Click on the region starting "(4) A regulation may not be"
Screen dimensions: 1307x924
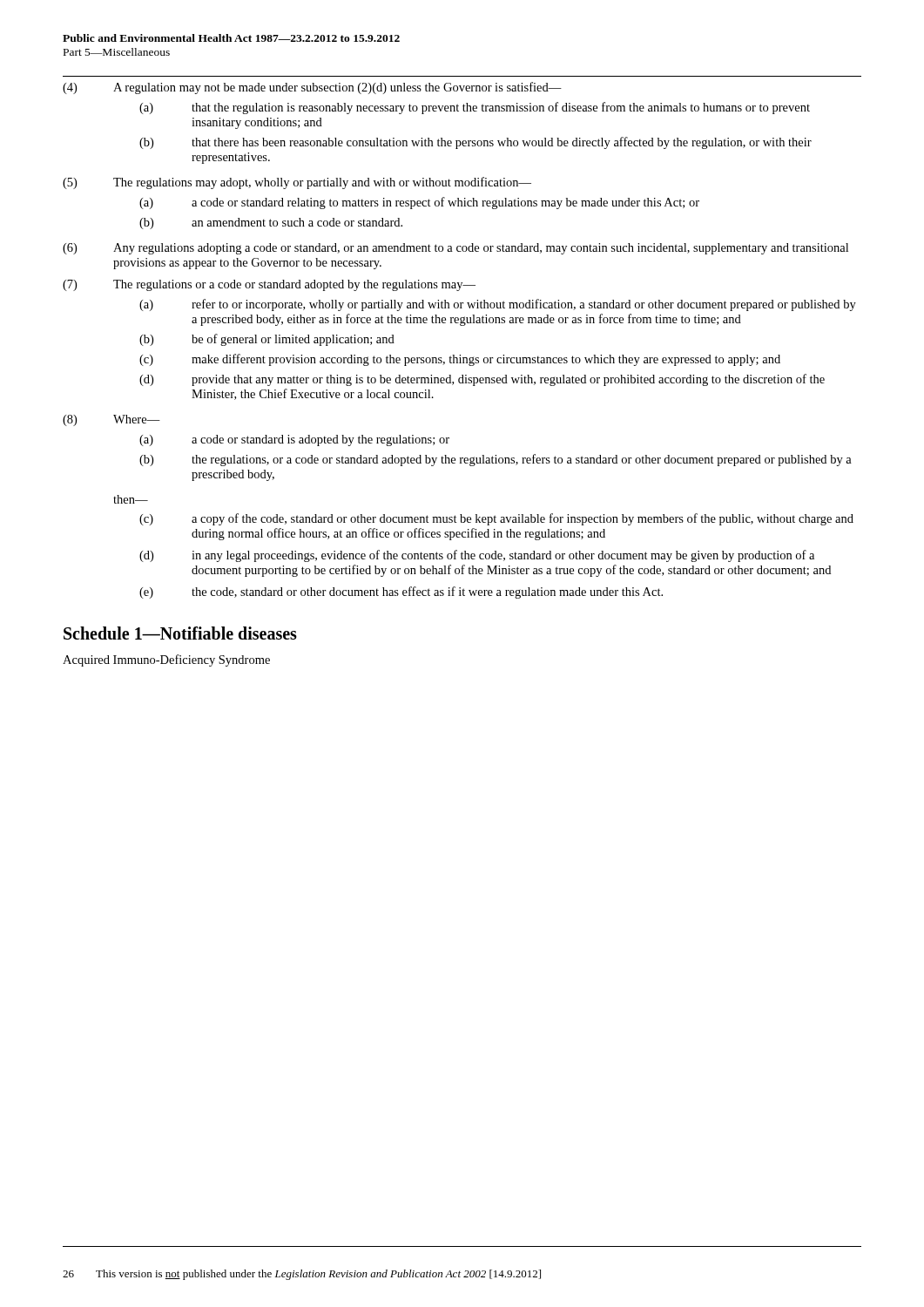point(312,88)
